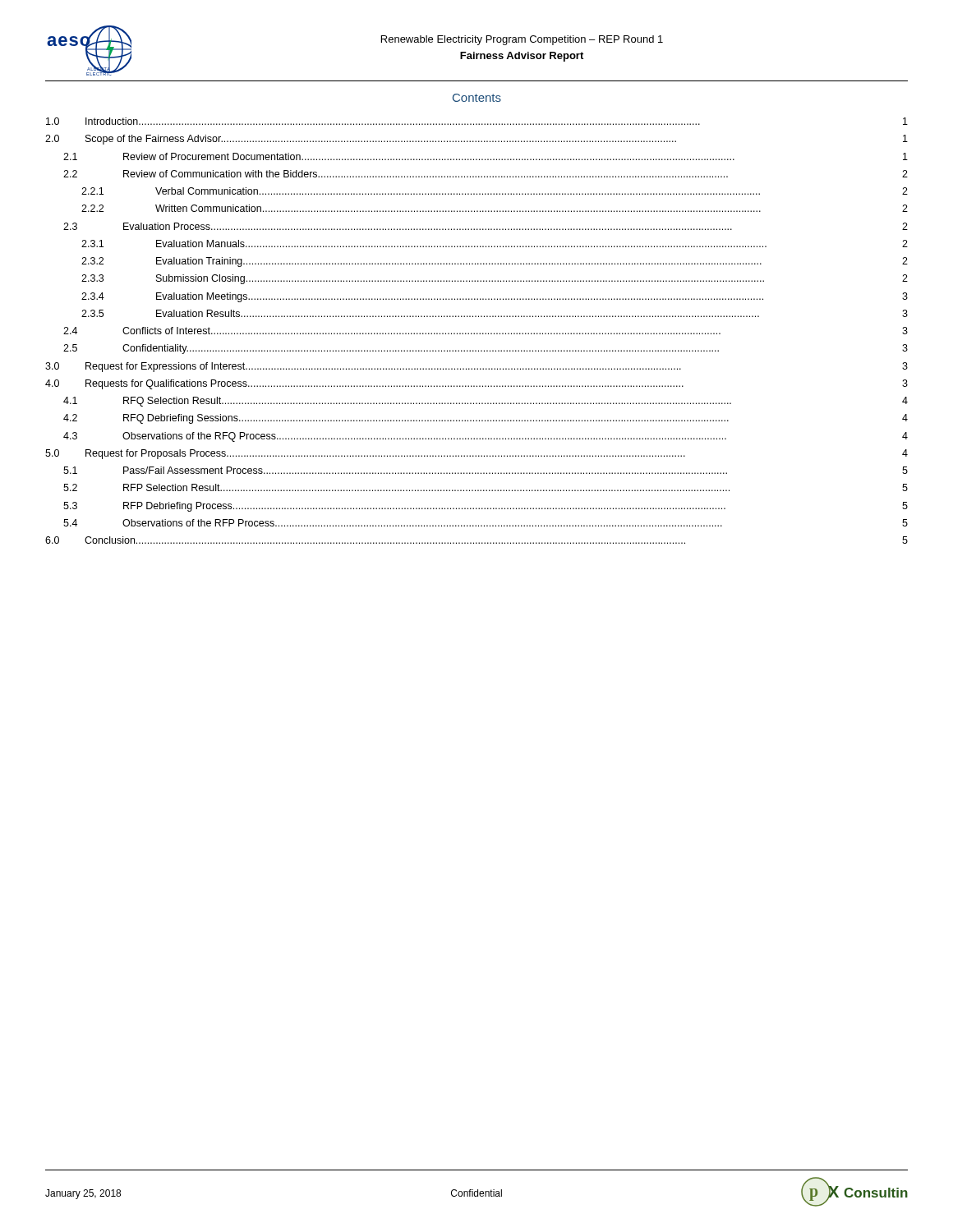This screenshot has height=1232, width=953.
Task: Click on the text block starting "5.0 Request for Proposals"
Action: click(476, 454)
